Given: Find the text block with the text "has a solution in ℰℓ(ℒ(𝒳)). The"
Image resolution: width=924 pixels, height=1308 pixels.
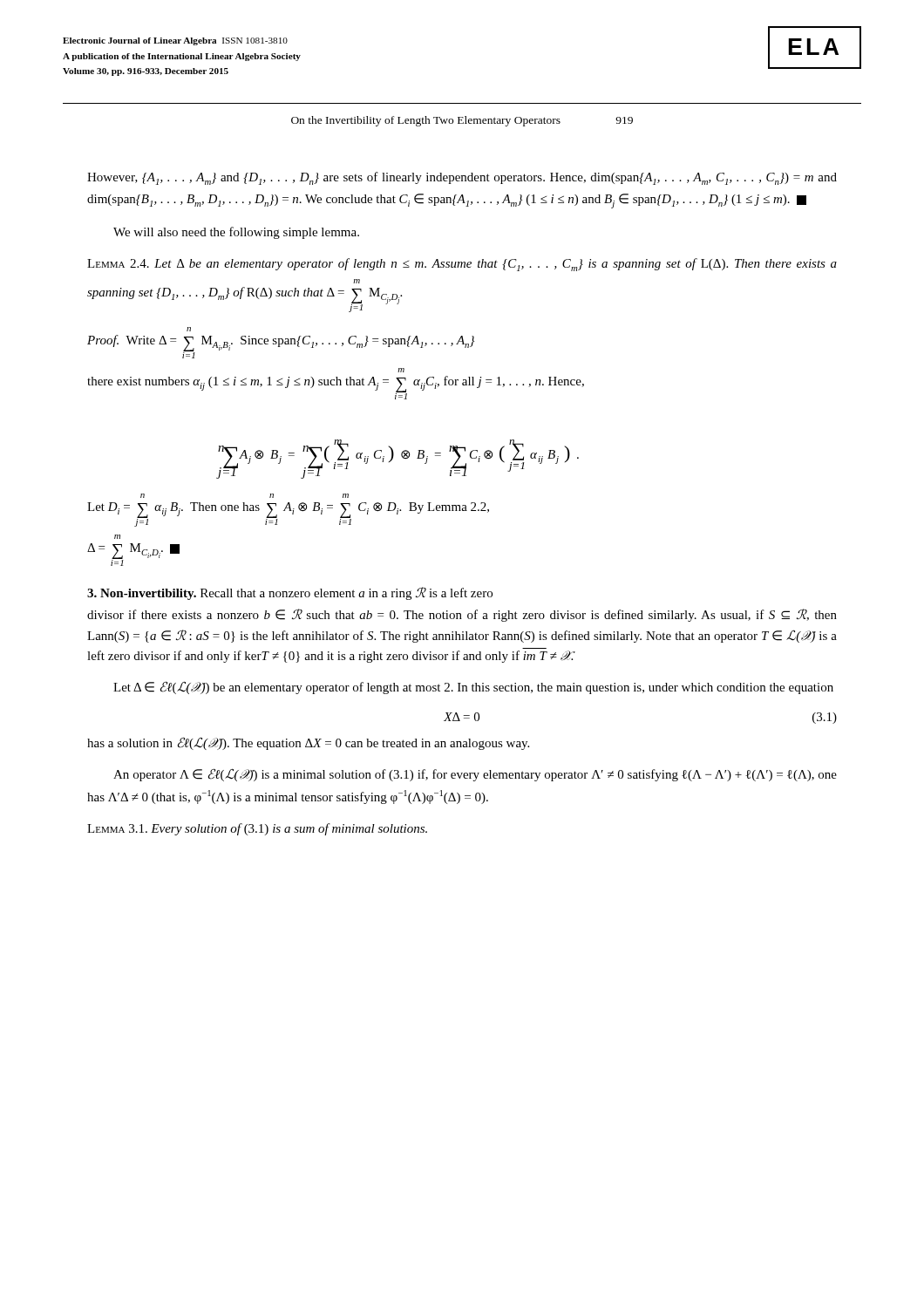Looking at the screenshot, I should 309,743.
